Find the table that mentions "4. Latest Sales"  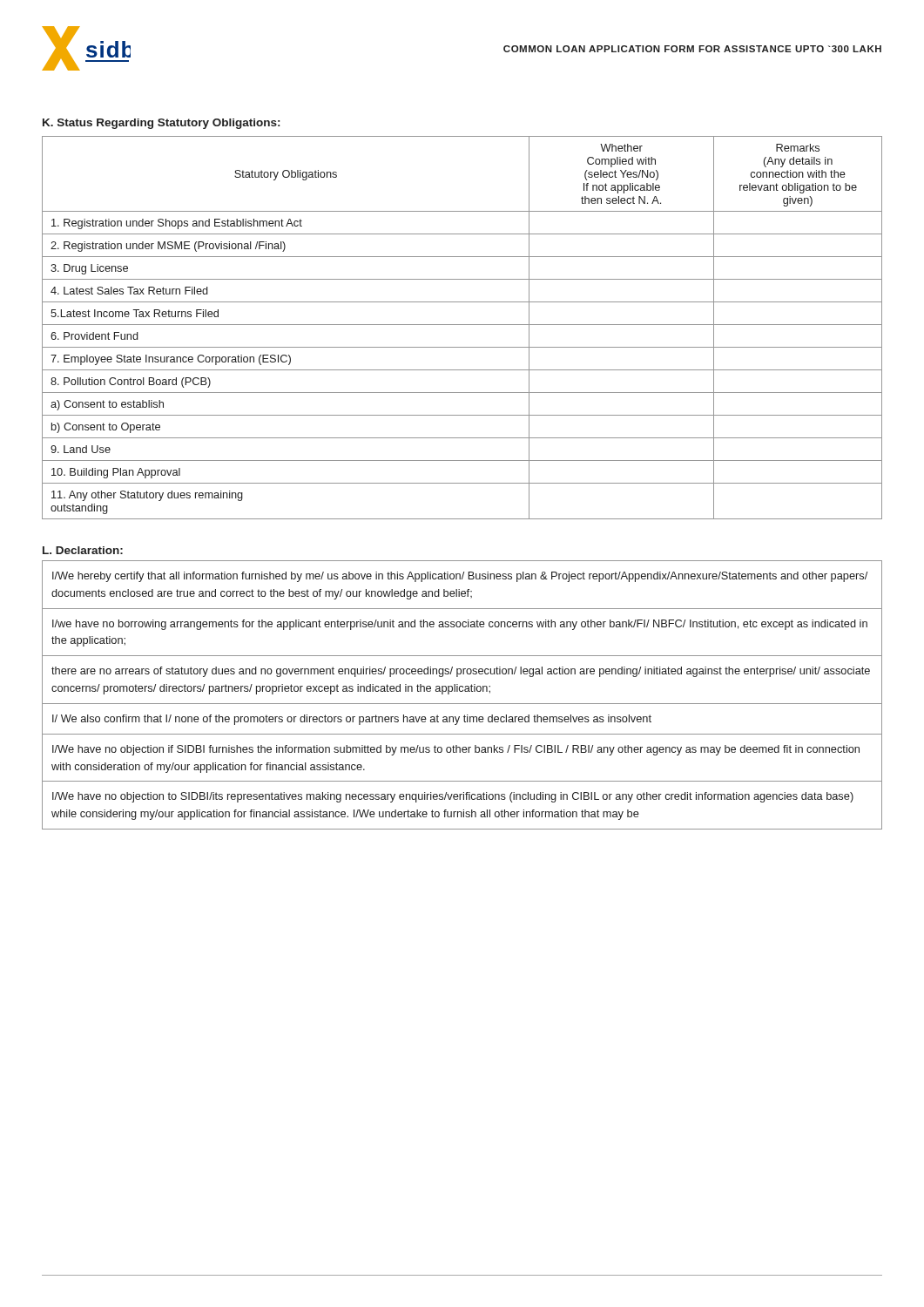(x=462, y=328)
